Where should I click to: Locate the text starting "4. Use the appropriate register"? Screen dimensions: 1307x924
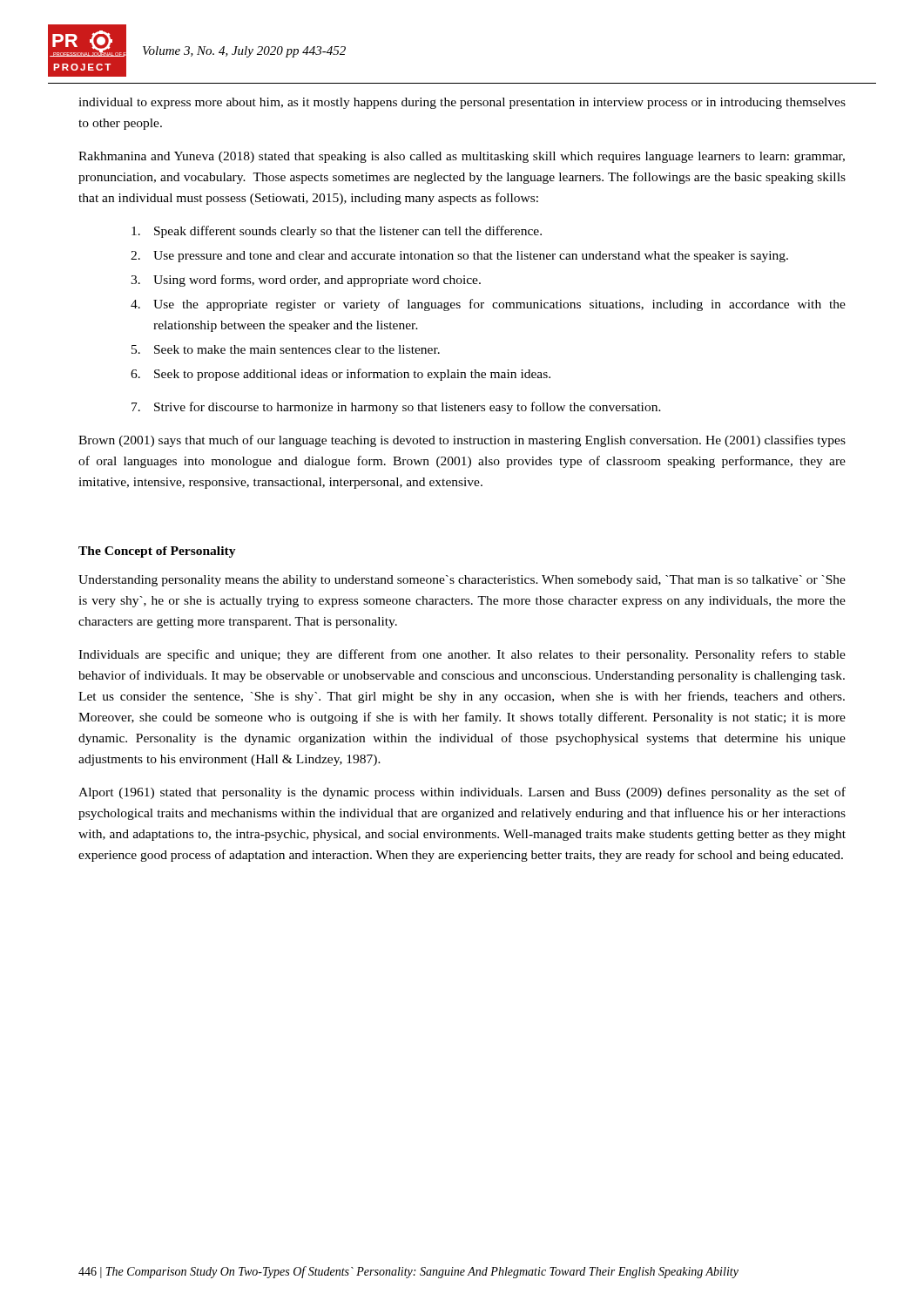coord(488,315)
